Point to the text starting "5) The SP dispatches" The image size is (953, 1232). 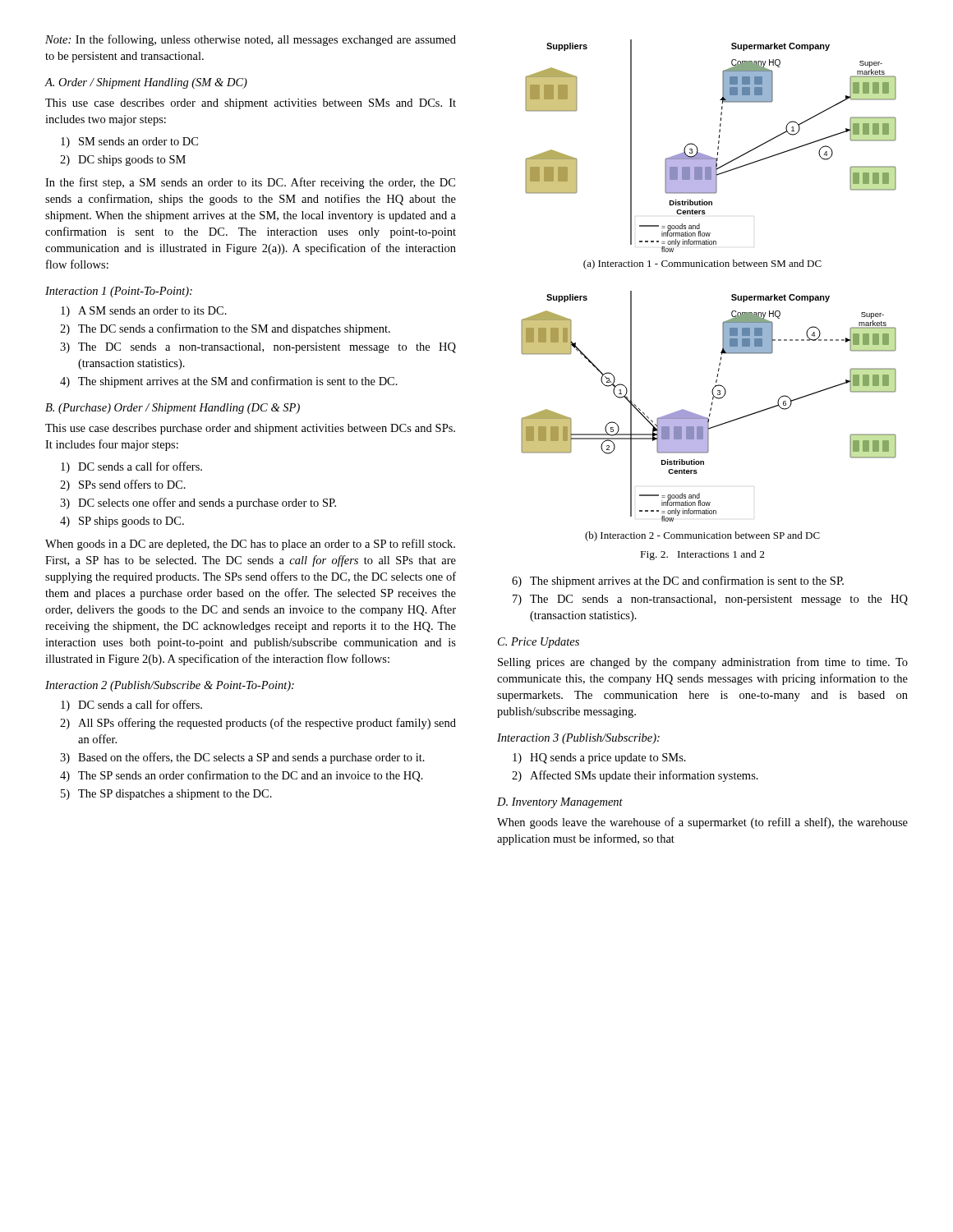click(x=258, y=793)
